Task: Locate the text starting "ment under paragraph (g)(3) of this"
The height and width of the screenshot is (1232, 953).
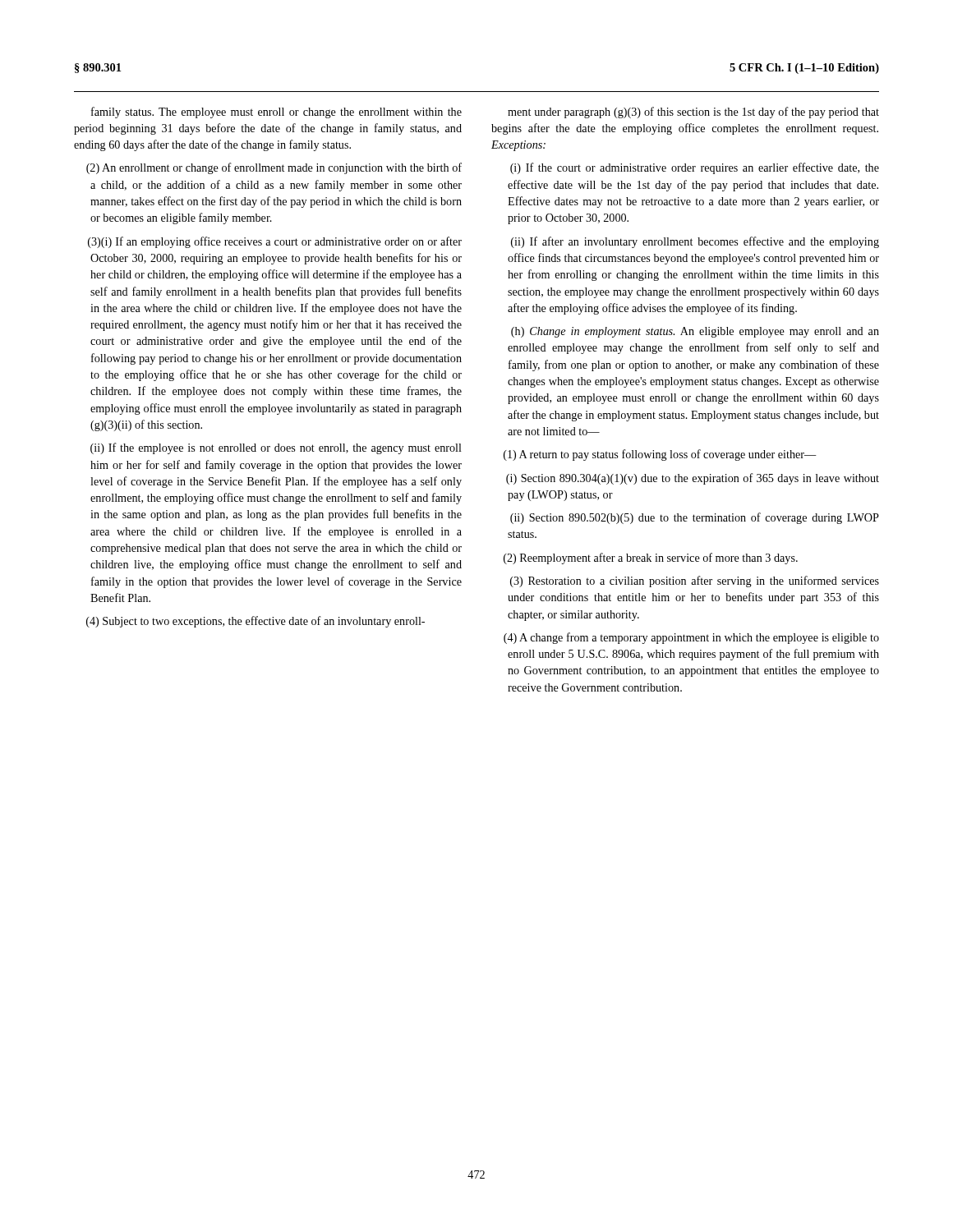Action: click(x=685, y=399)
